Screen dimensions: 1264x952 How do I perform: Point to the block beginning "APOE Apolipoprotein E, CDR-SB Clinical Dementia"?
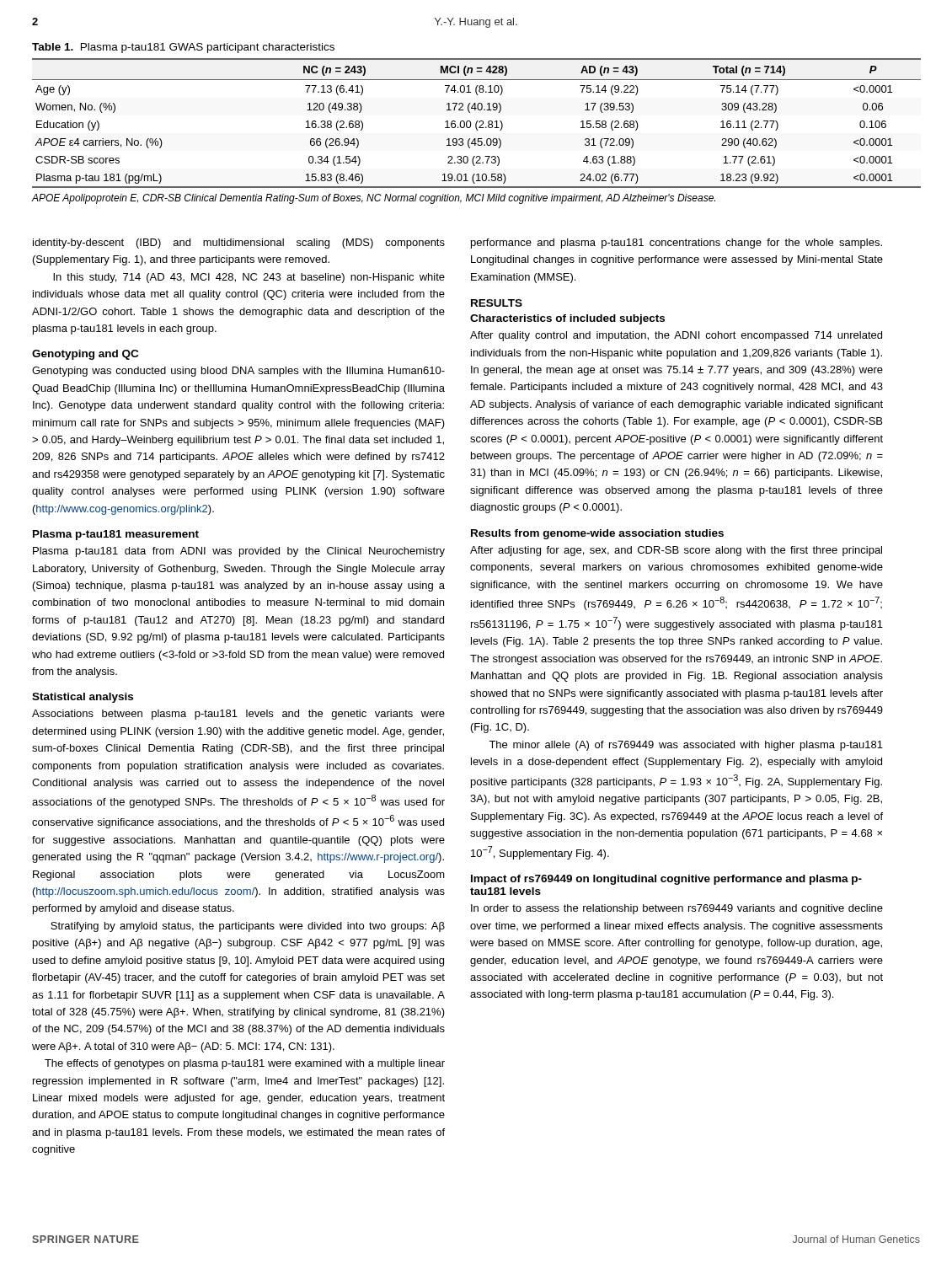tap(374, 198)
